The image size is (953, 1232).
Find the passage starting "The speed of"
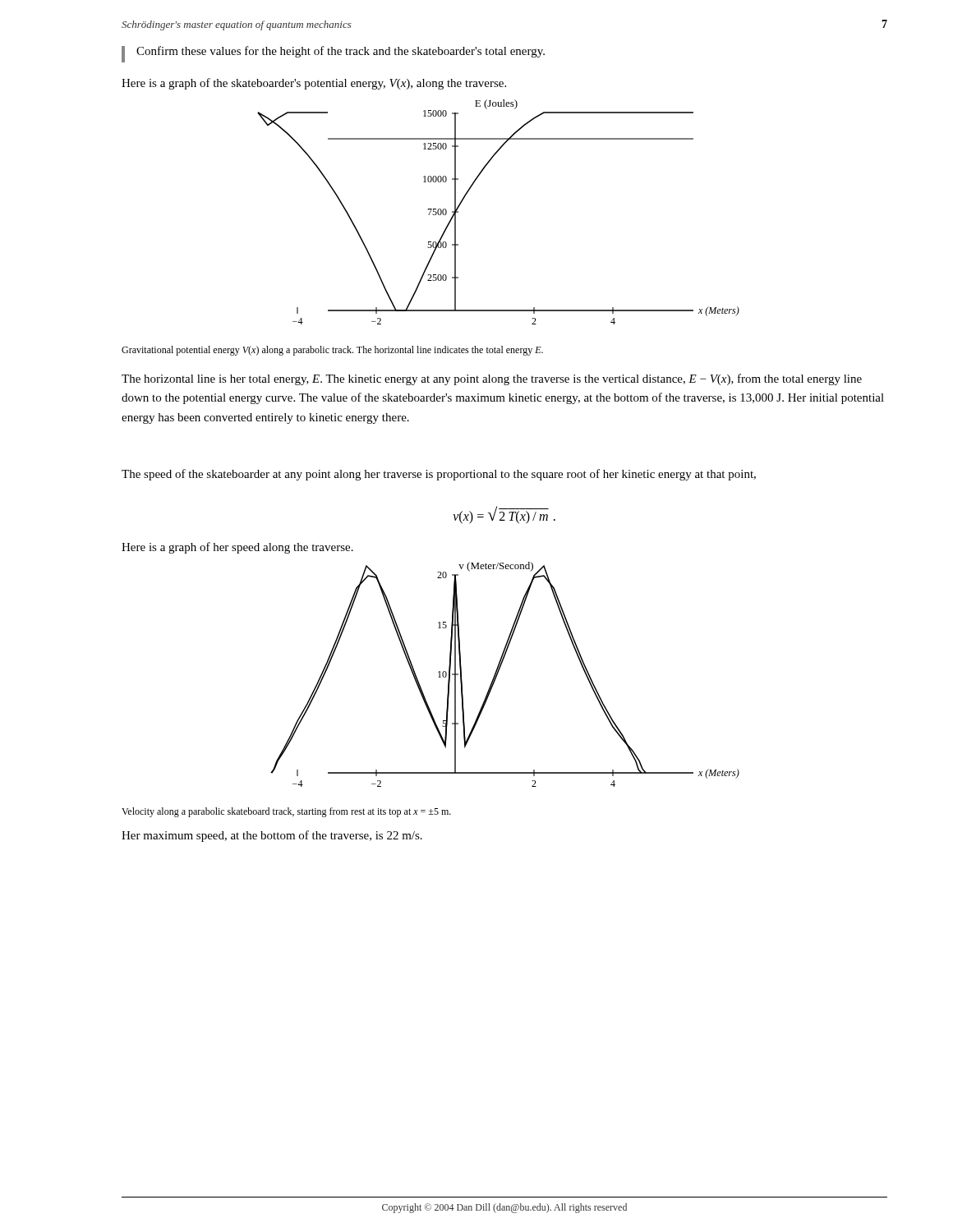pos(439,474)
